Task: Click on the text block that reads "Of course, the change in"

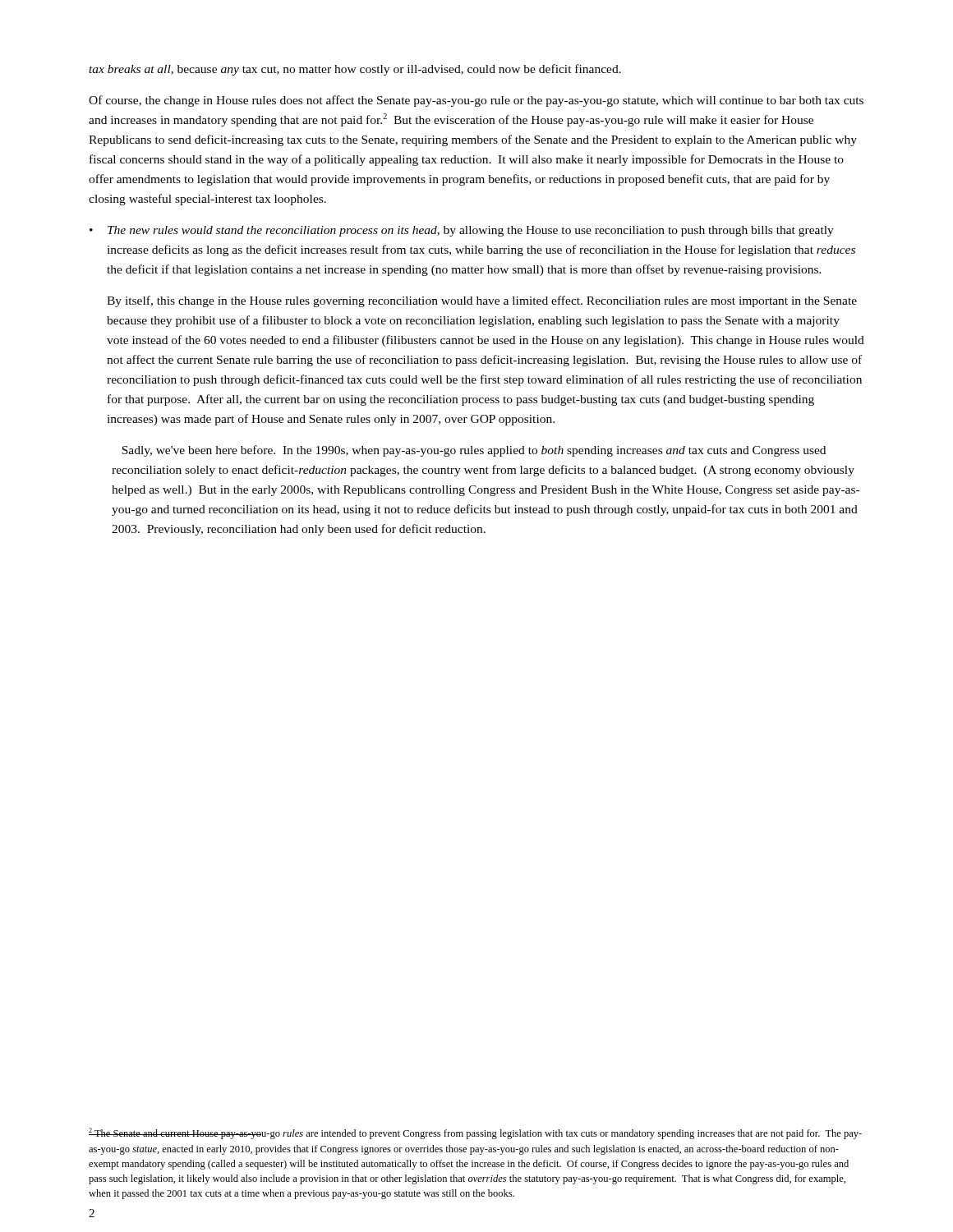Action: click(476, 149)
